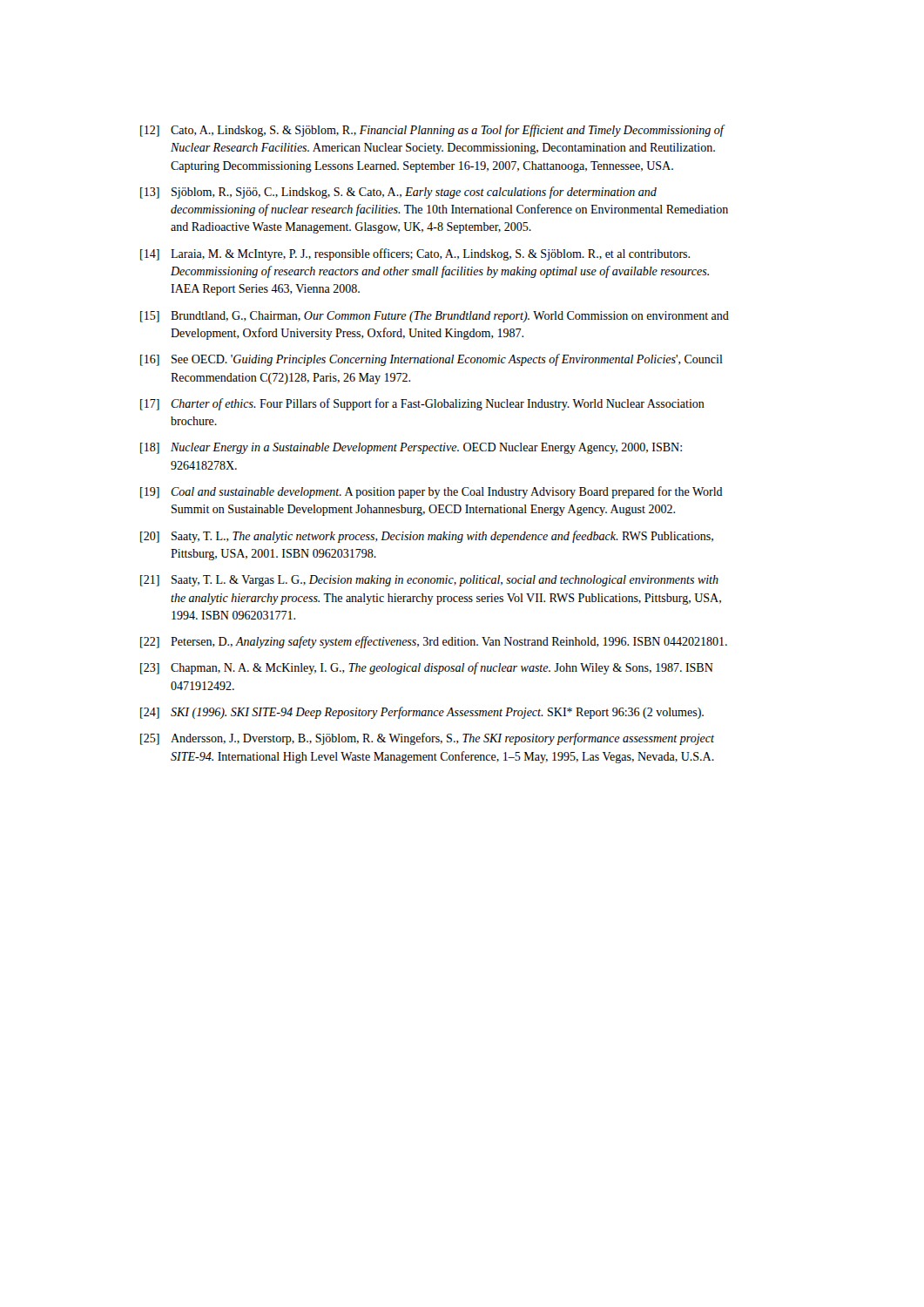The image size is (924, 1307).
Task: Locate the block of text that opens with "[12] Cato, A., Lindskog, S. &"
Action: pyautogui.click(x=435, y=148)
